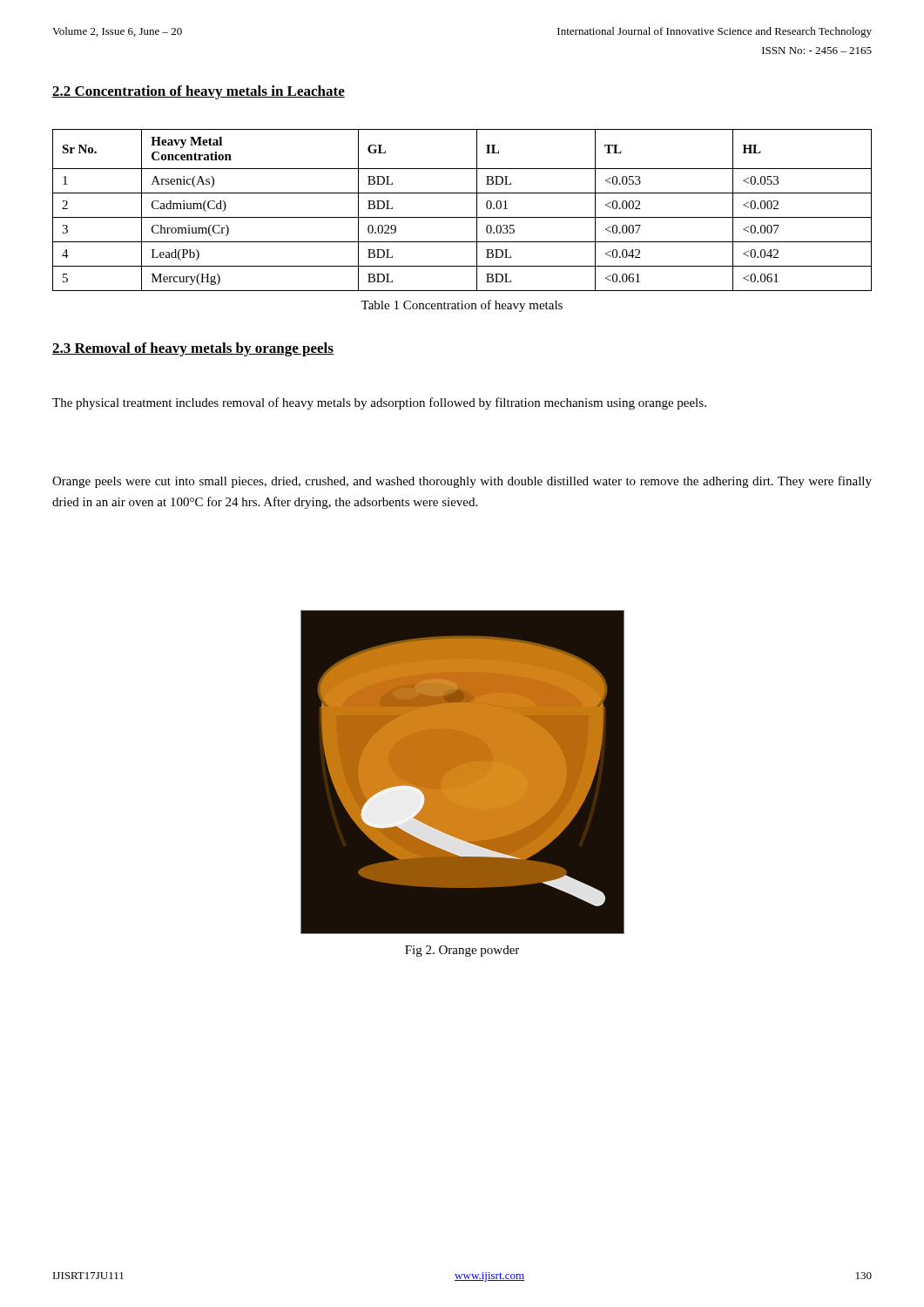Viewport: 924px width, 1307px height.
Task: Select the text block that reads "Orange peels were"
Action: pyautogui.click(x=462, y=491)
